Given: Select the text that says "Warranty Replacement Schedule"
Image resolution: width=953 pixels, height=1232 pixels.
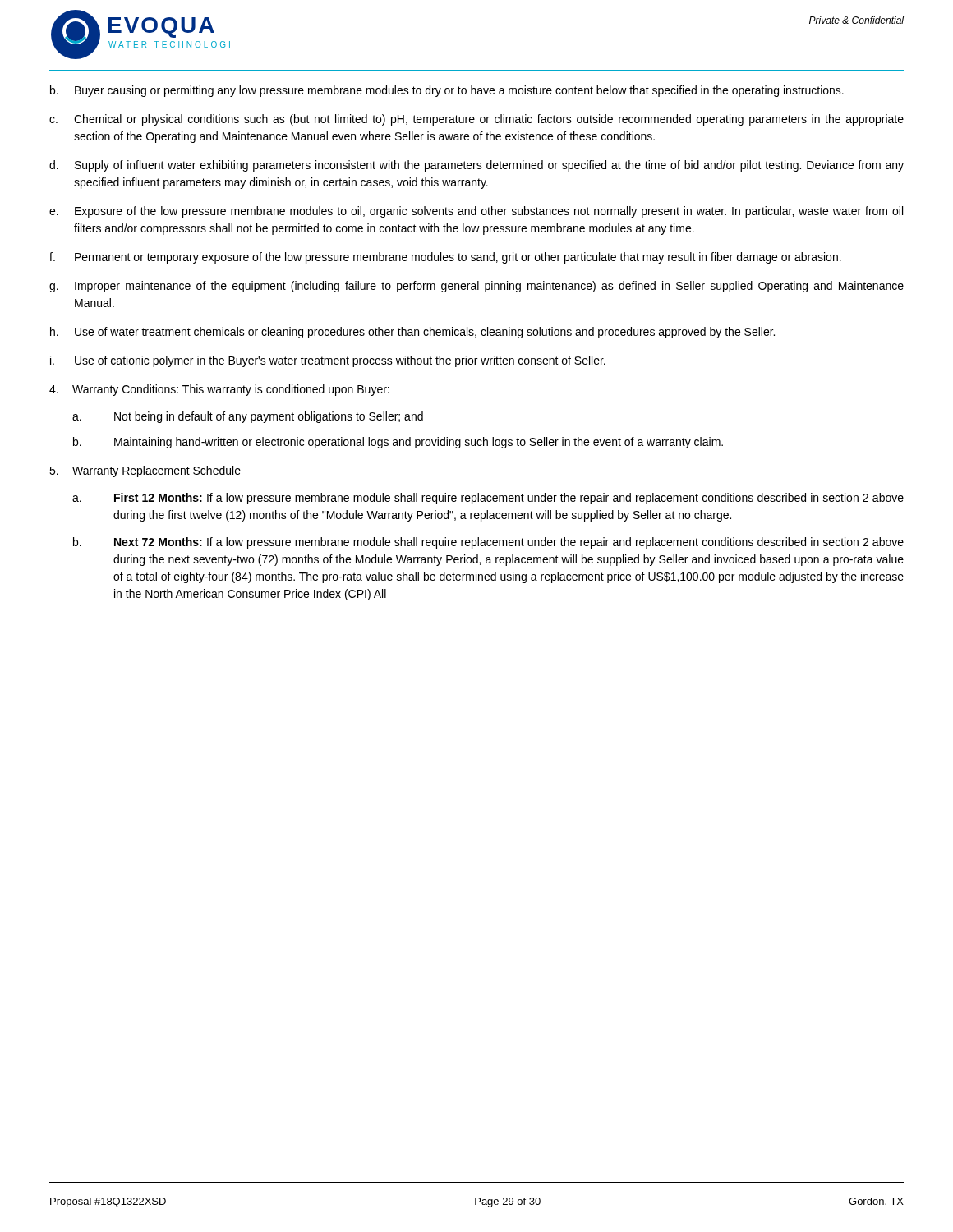Looking at the screenshot, I should coord(145,471).
